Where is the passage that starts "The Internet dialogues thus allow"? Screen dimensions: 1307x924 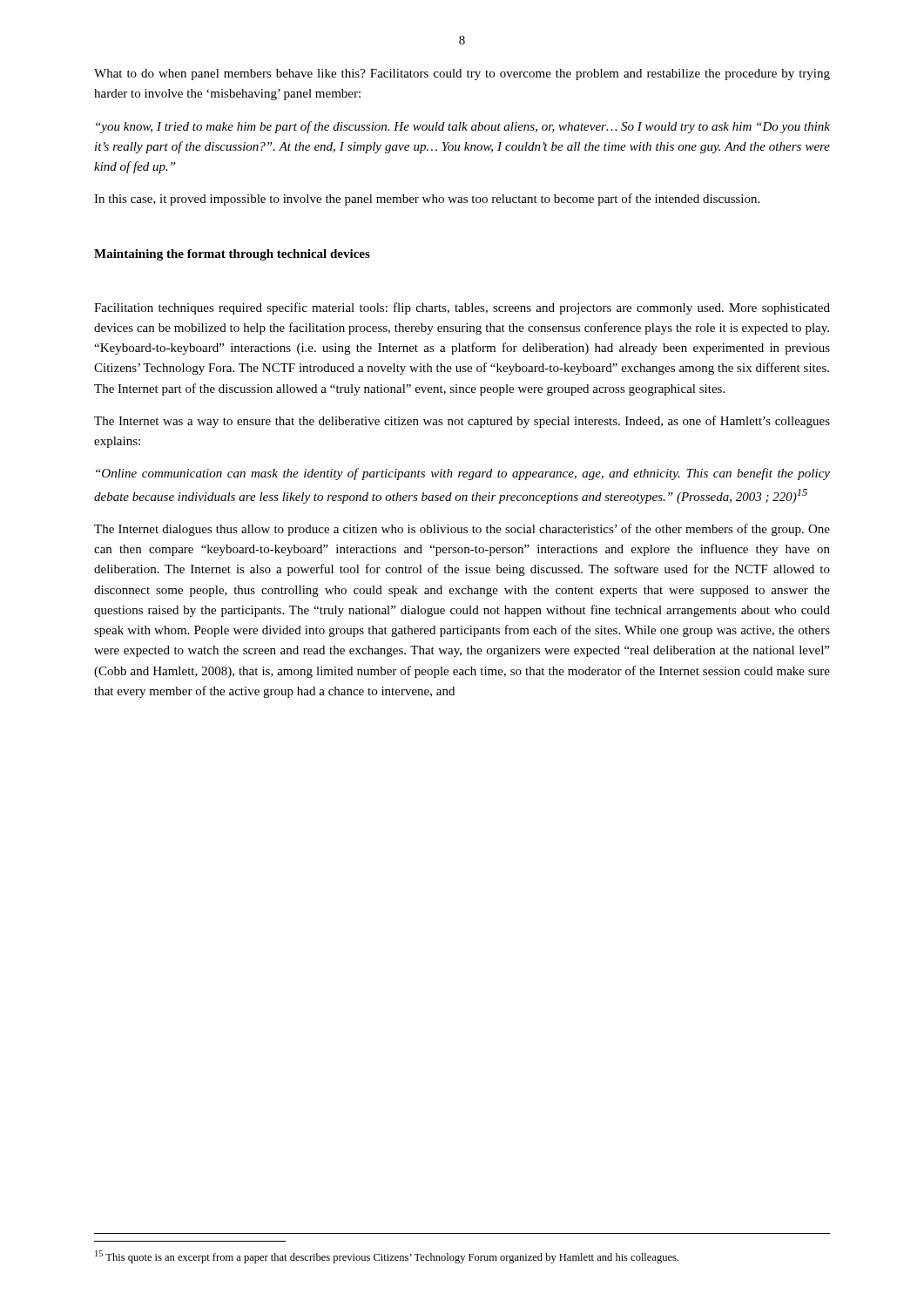[462, 610]
